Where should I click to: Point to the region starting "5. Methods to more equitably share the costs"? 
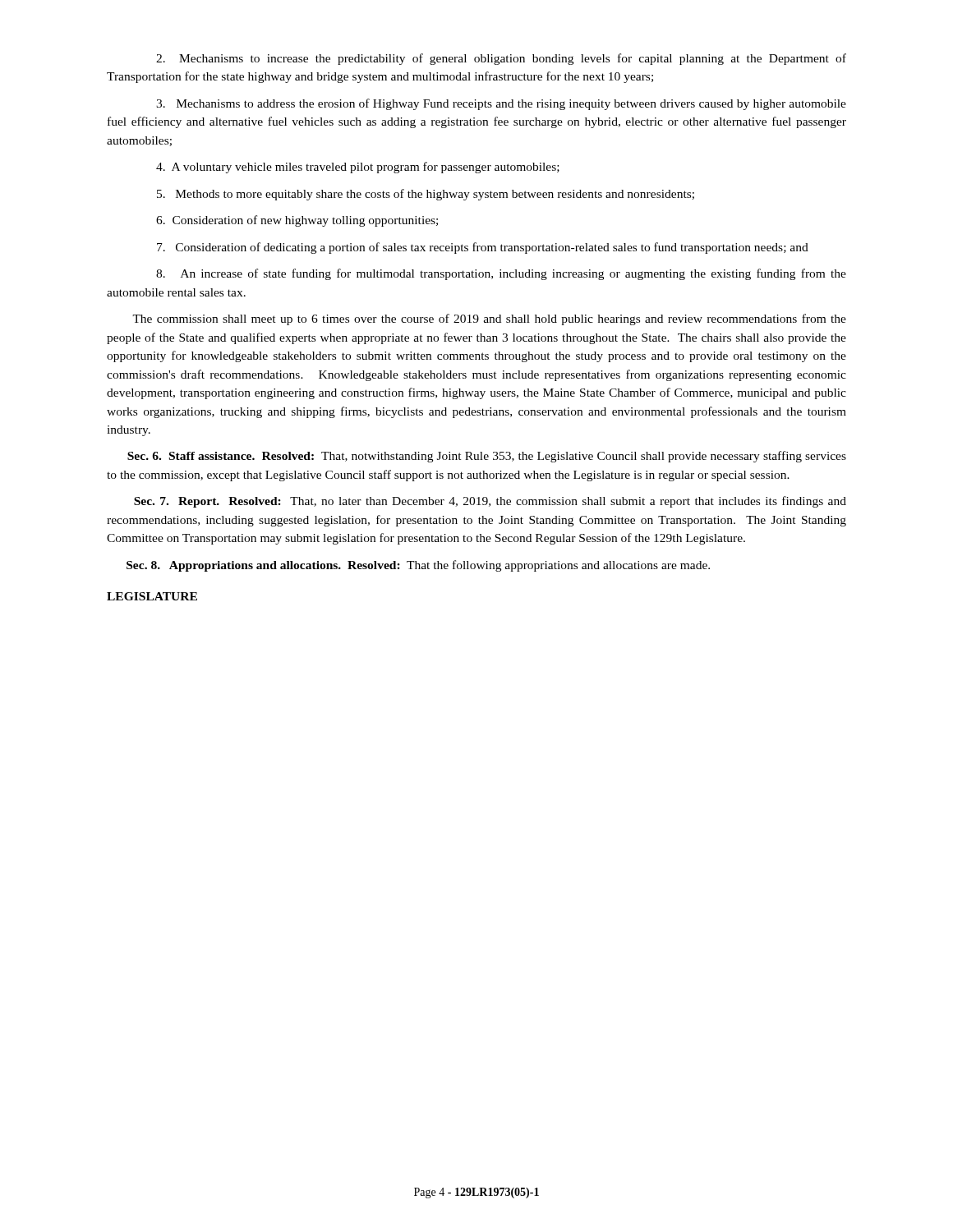[x=401, y=194]
